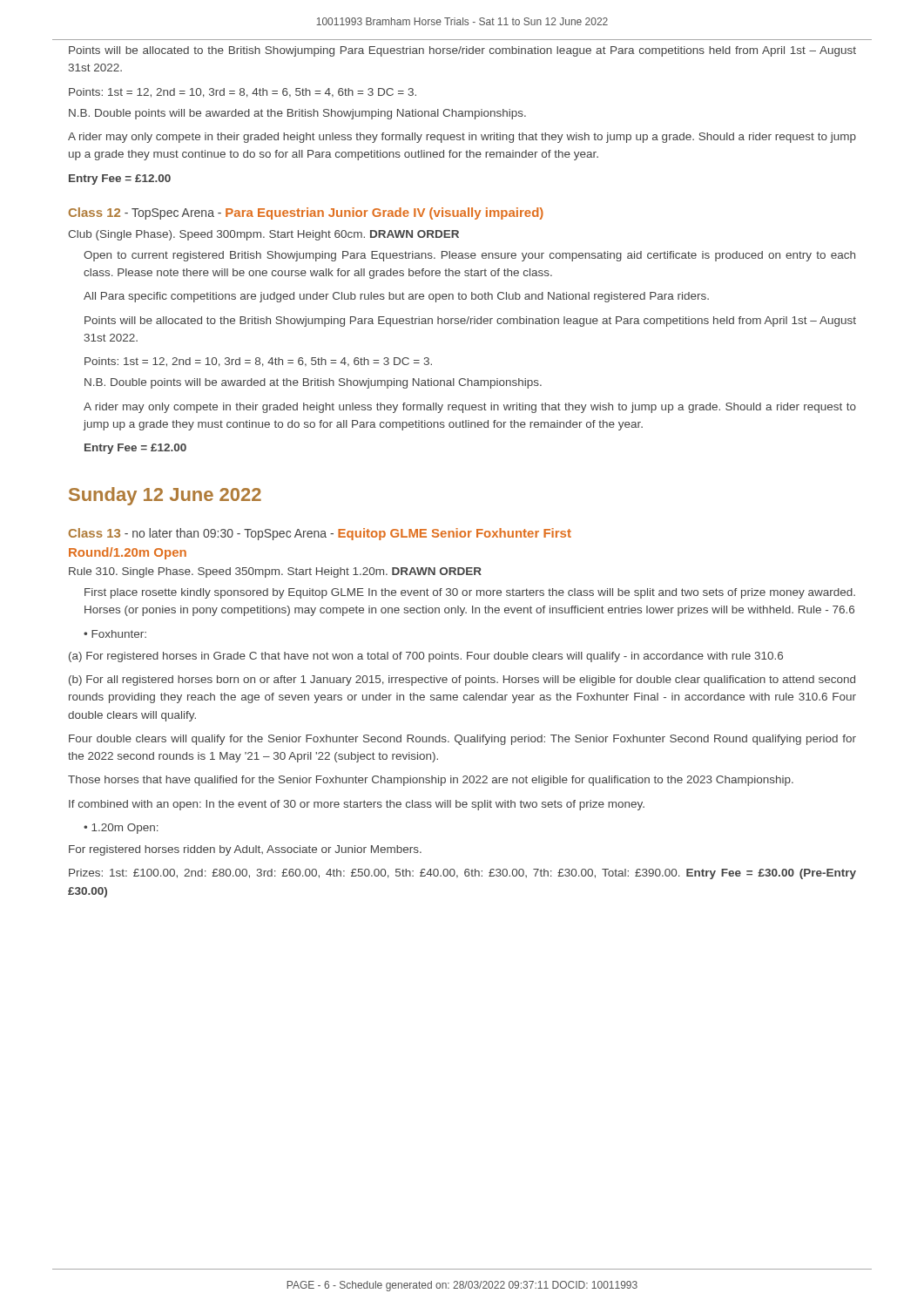Click the passage that begins "(a) For registered horses in"
This screenshot has width=924, height=1307.
tap(426, 656)
